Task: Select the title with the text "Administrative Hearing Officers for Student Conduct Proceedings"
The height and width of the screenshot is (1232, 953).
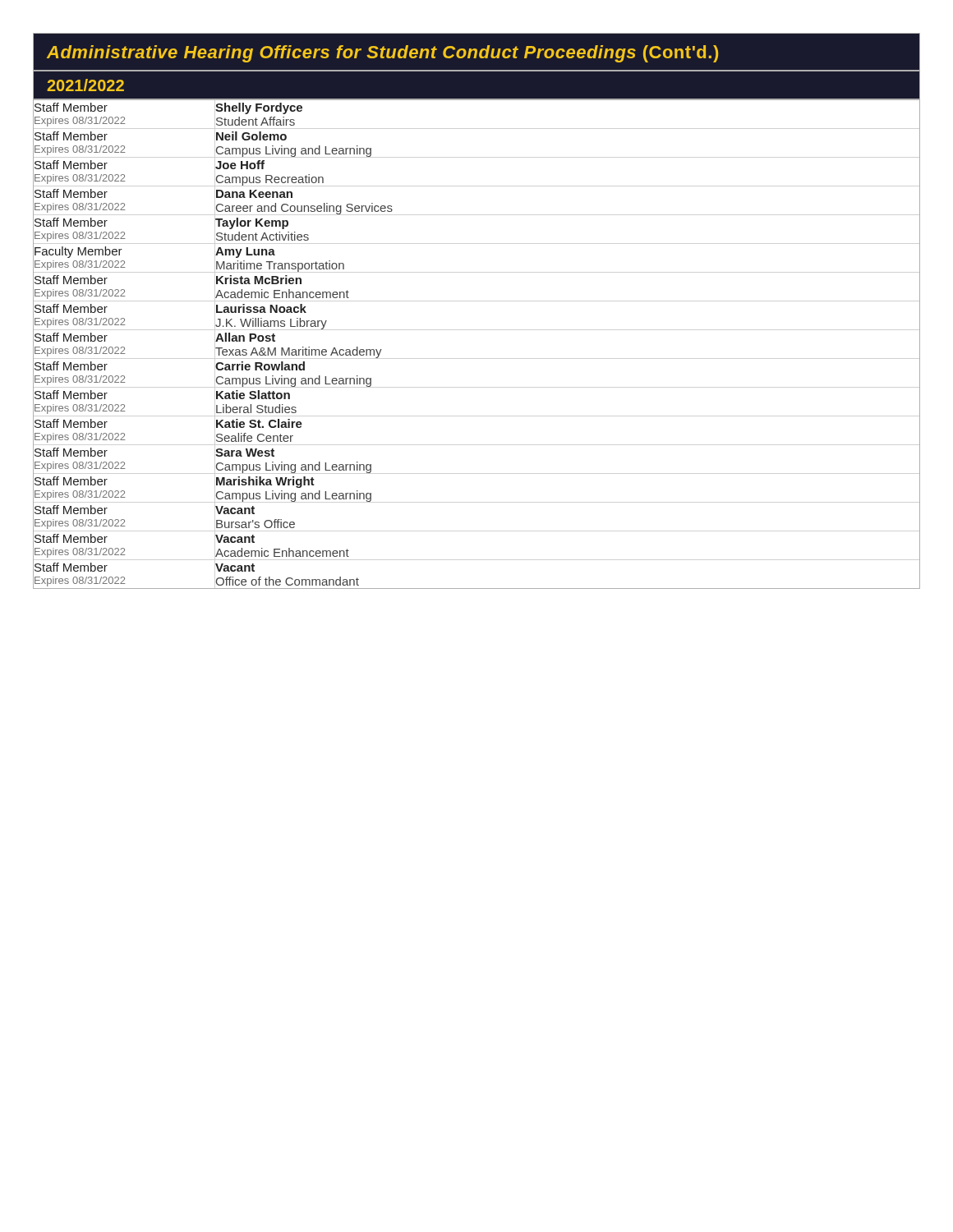Action: [383, 52]
